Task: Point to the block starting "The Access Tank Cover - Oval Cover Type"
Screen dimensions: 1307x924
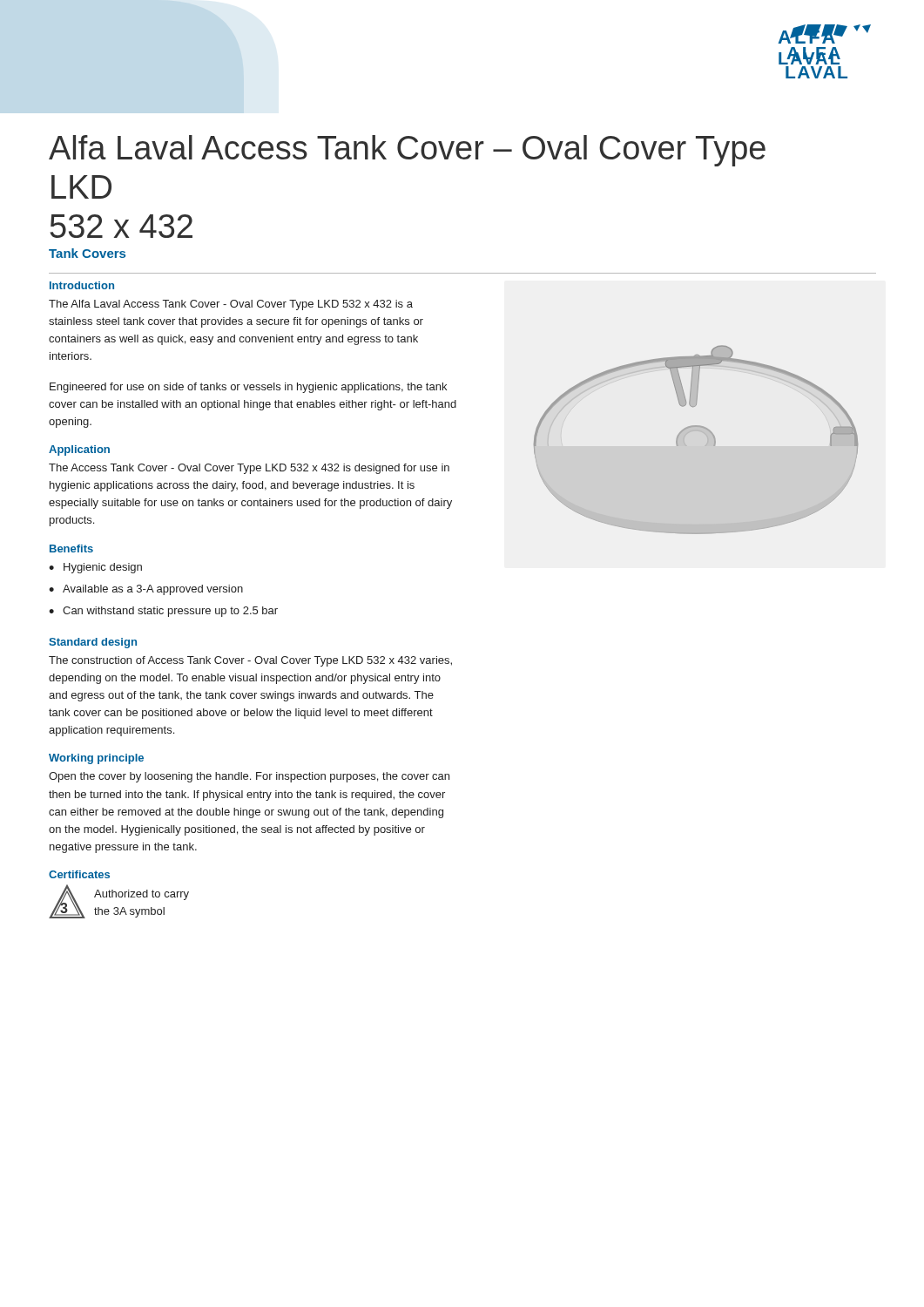Action: tap(250, 494)
